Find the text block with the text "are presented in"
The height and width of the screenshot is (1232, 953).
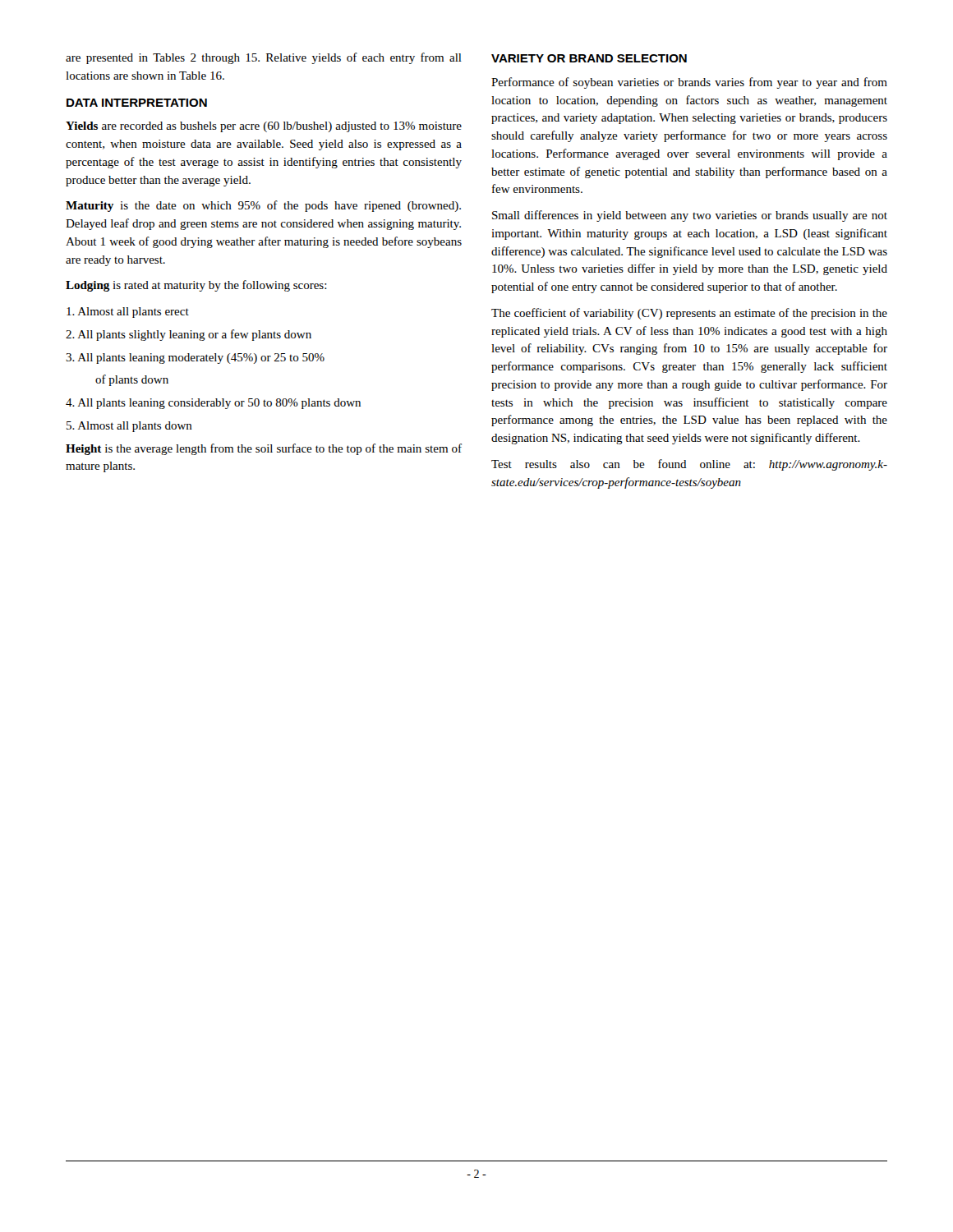[264, 66]
